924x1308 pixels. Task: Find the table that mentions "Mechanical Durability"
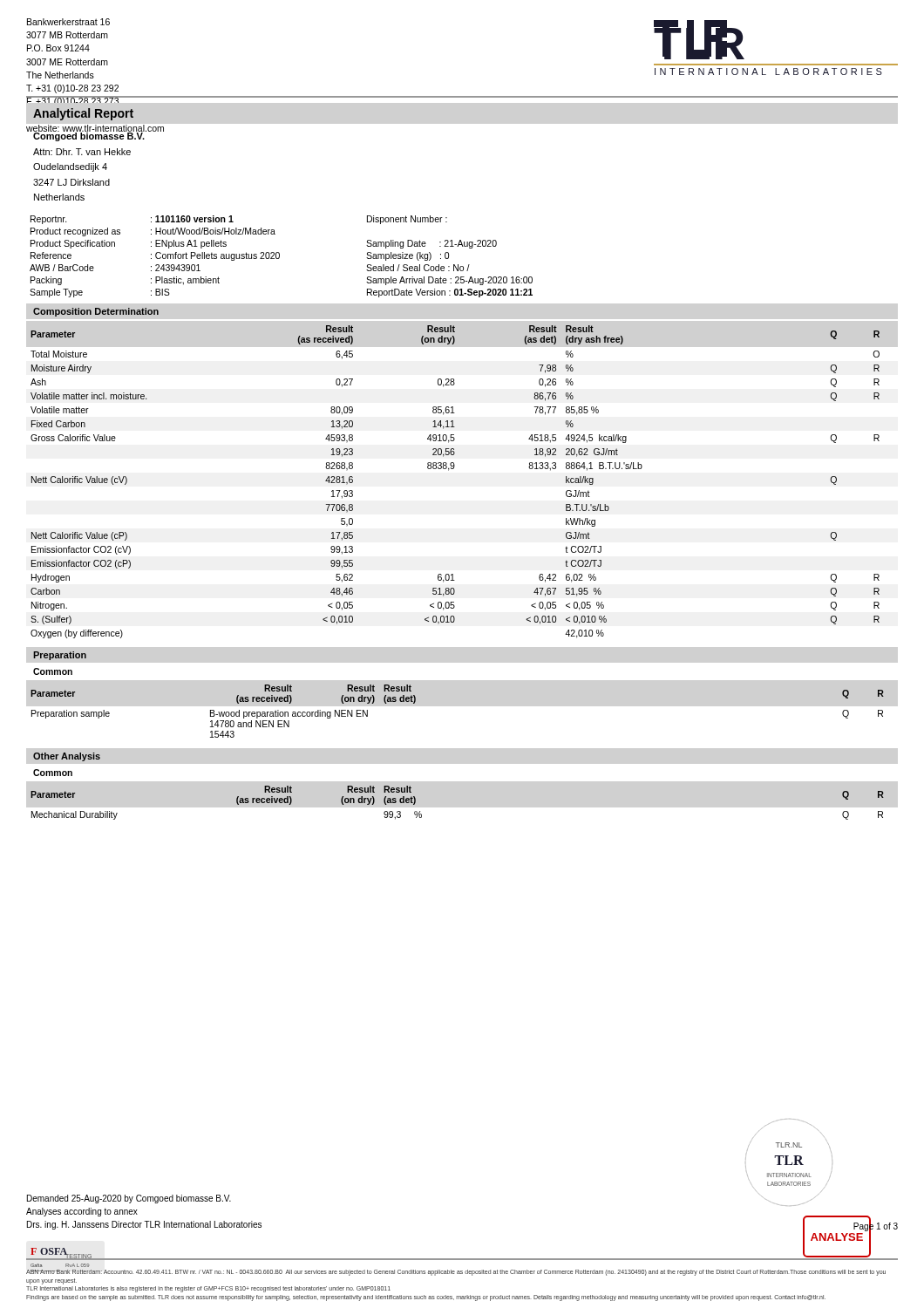point(462,801)
